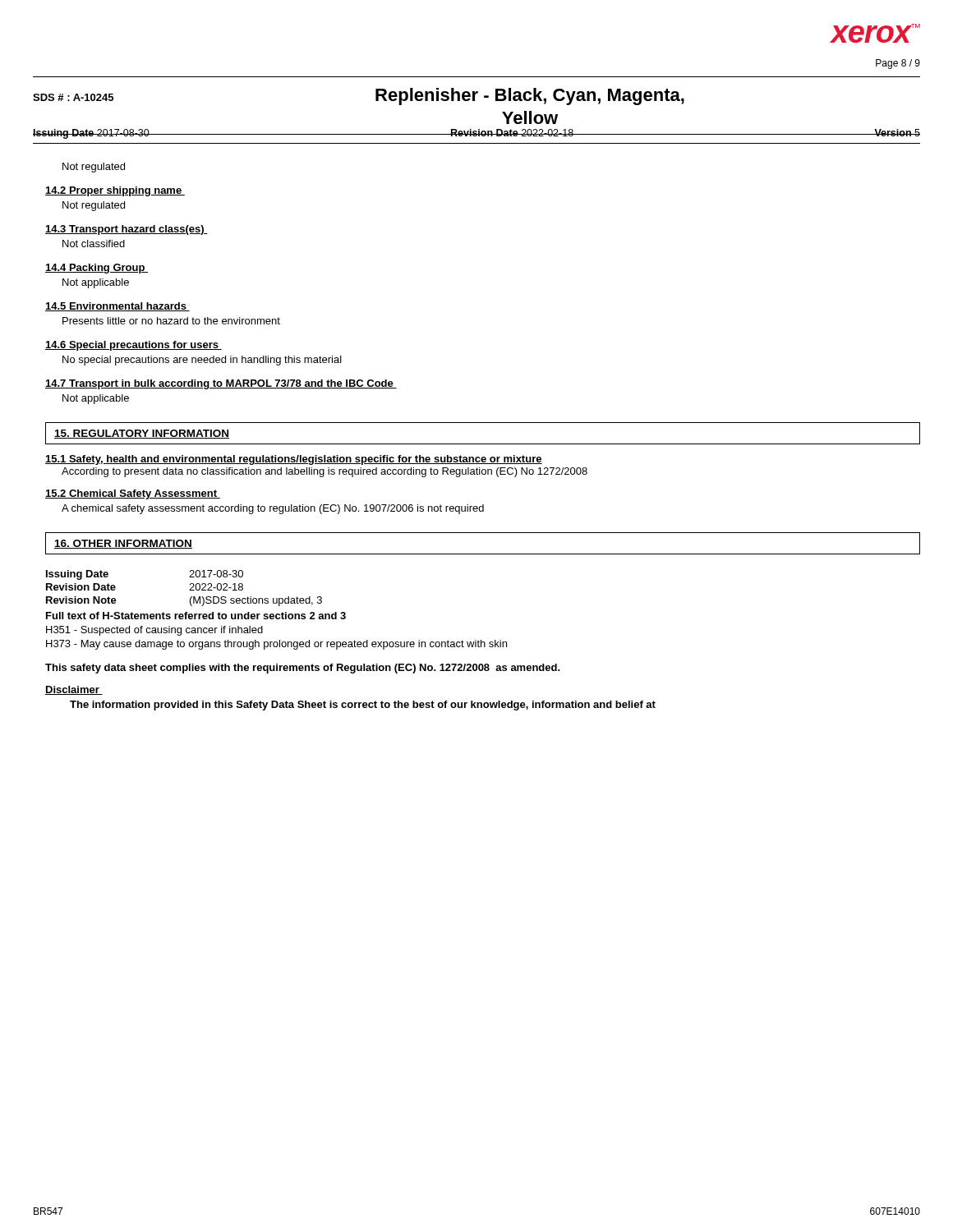
Task: Navigate to the text starting "16. OTHER INFORMATION"
Action: (123, 543)
